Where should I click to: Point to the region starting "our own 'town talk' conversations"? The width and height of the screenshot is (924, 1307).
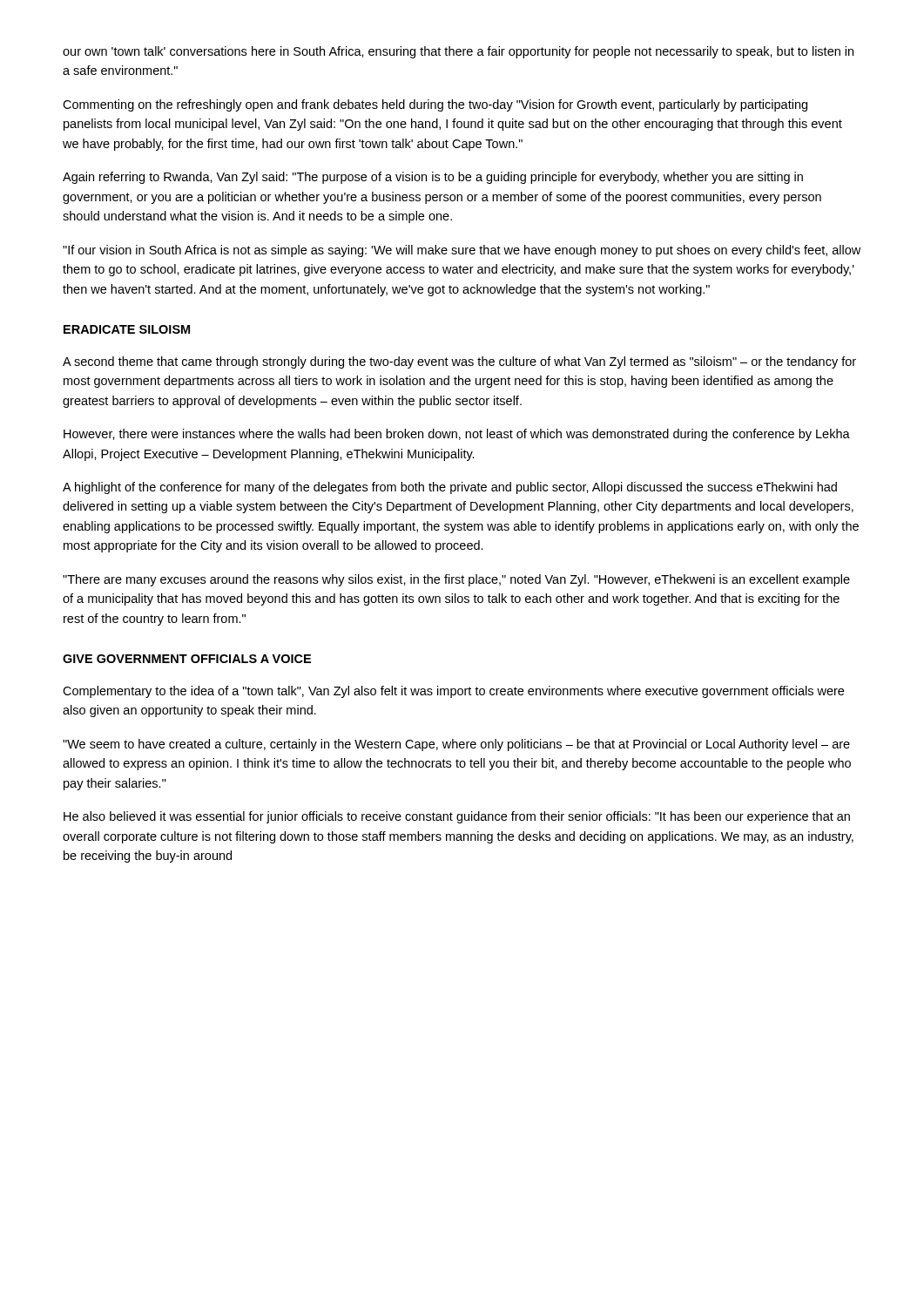click(x=459, y=61)
